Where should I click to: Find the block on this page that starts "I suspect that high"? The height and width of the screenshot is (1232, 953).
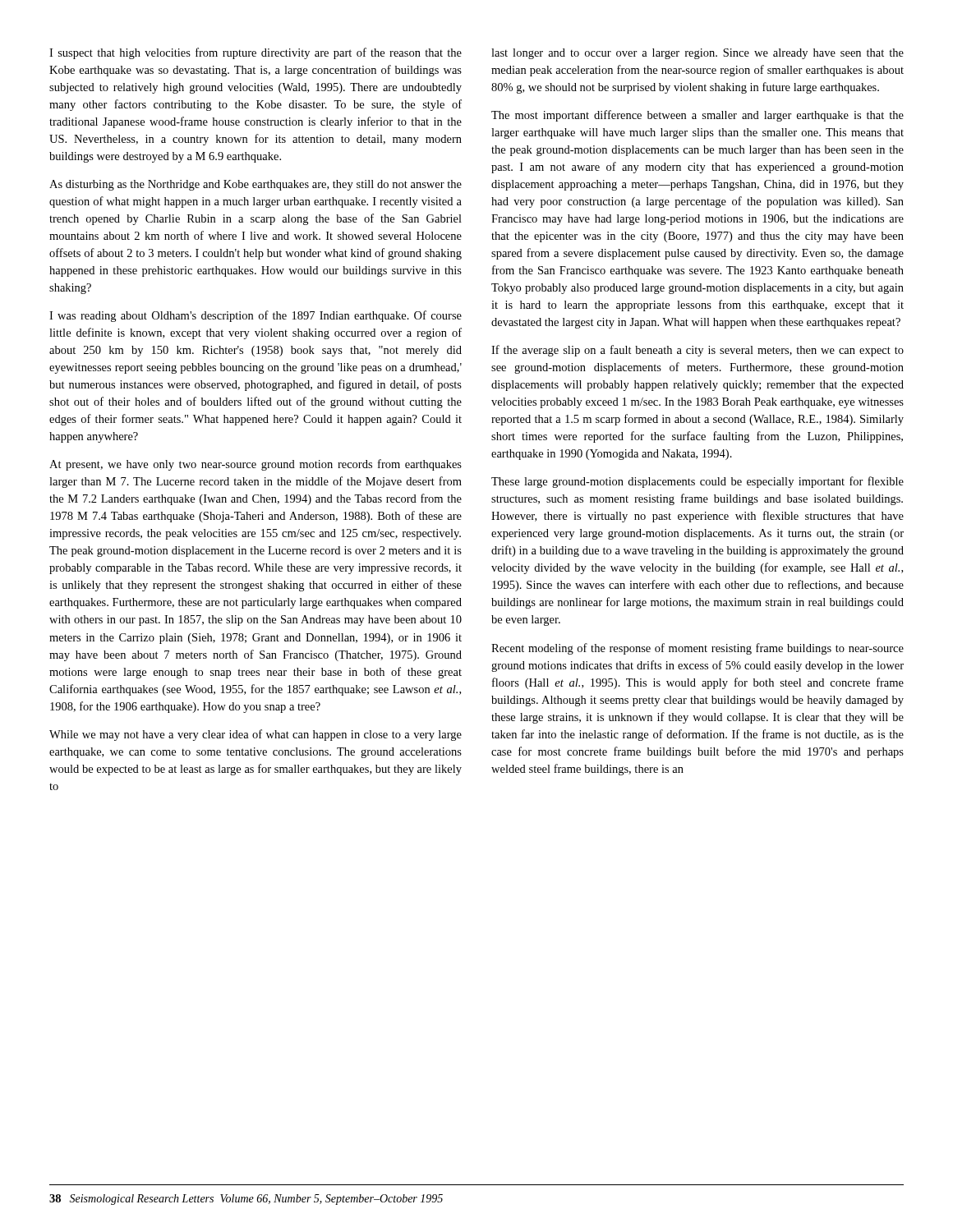click(255, 105)
